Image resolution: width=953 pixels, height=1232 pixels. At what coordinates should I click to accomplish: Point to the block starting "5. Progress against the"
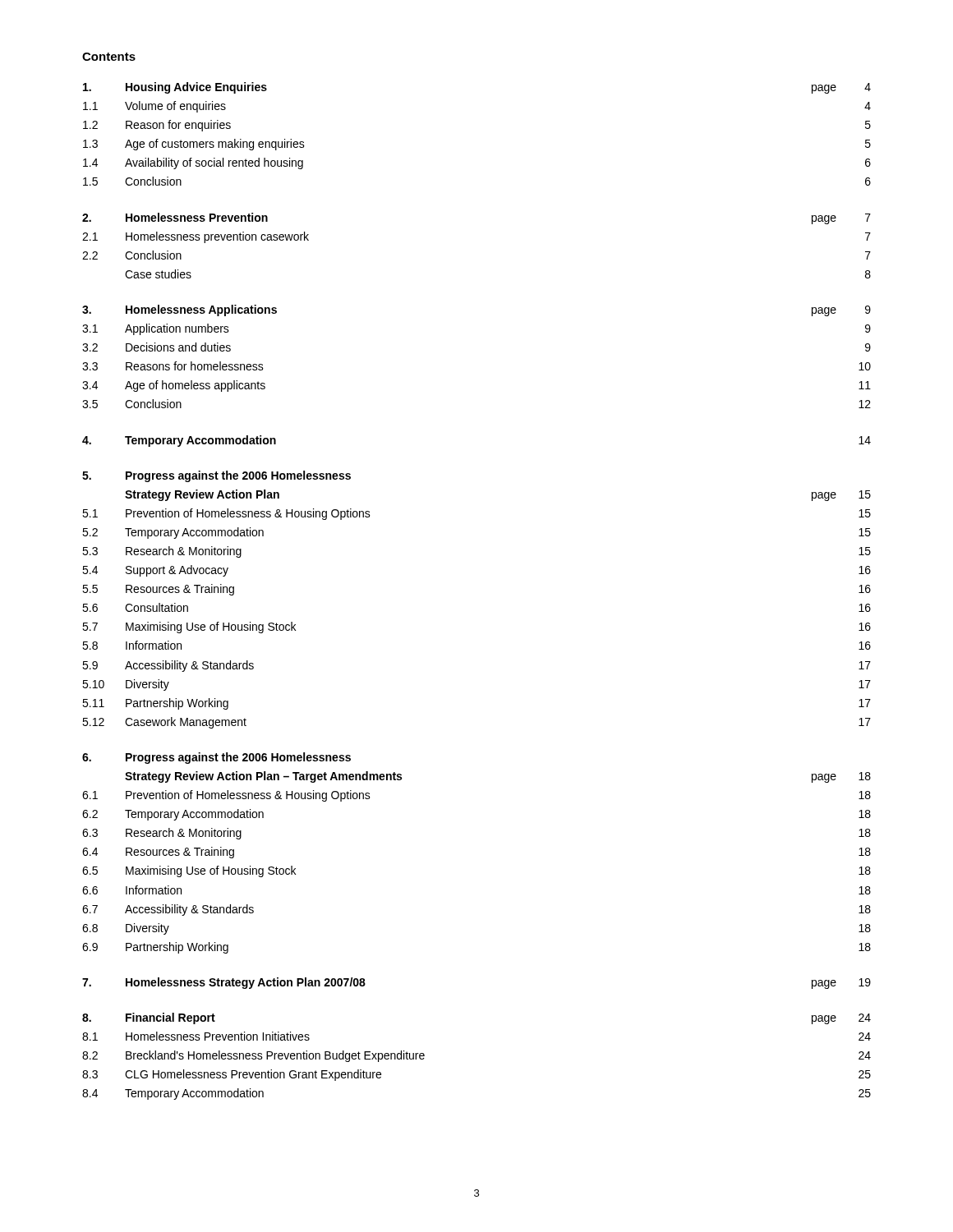(x=216, y=476)
